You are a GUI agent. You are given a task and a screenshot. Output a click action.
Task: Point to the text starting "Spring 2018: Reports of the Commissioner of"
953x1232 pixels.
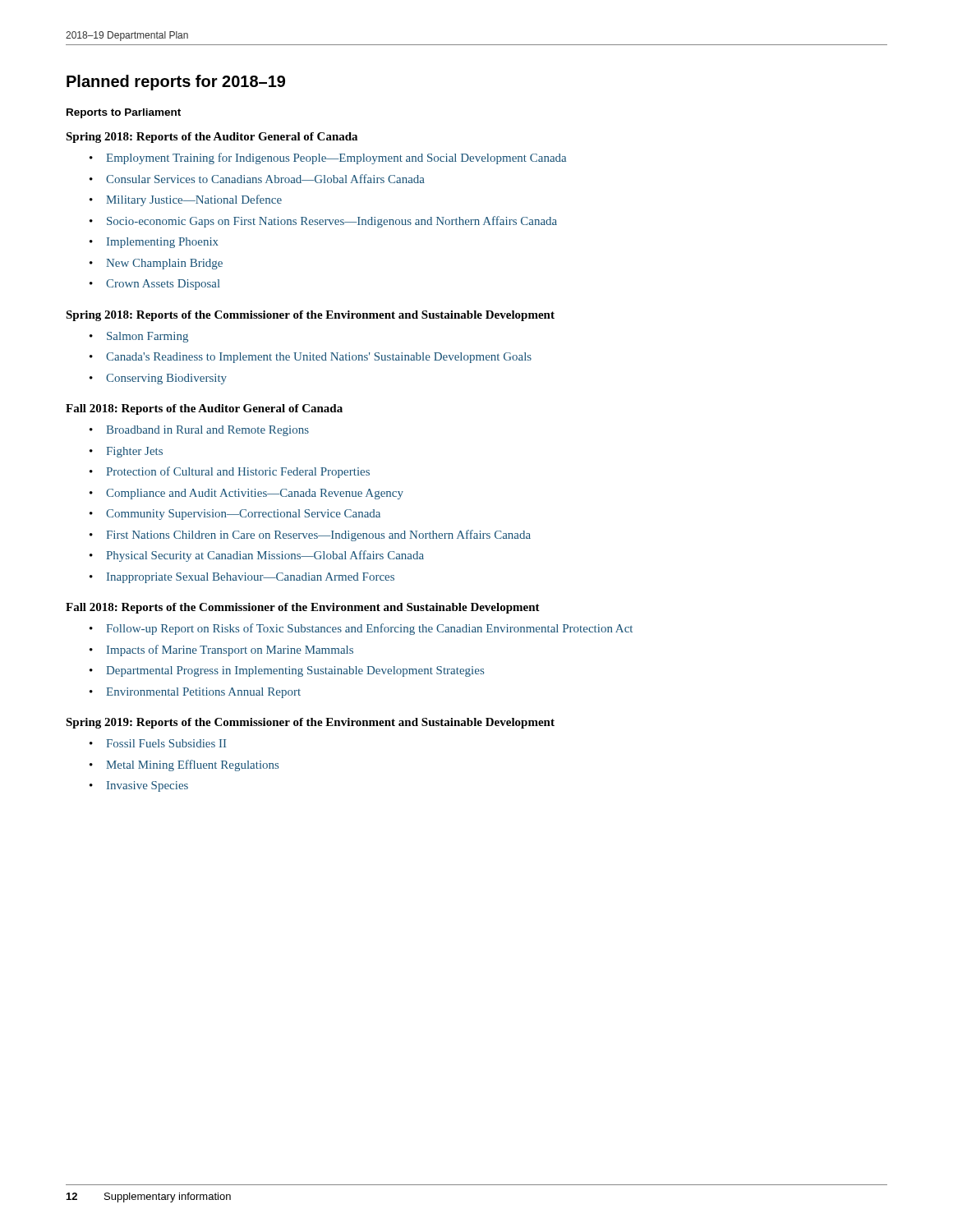coord(310,314)
